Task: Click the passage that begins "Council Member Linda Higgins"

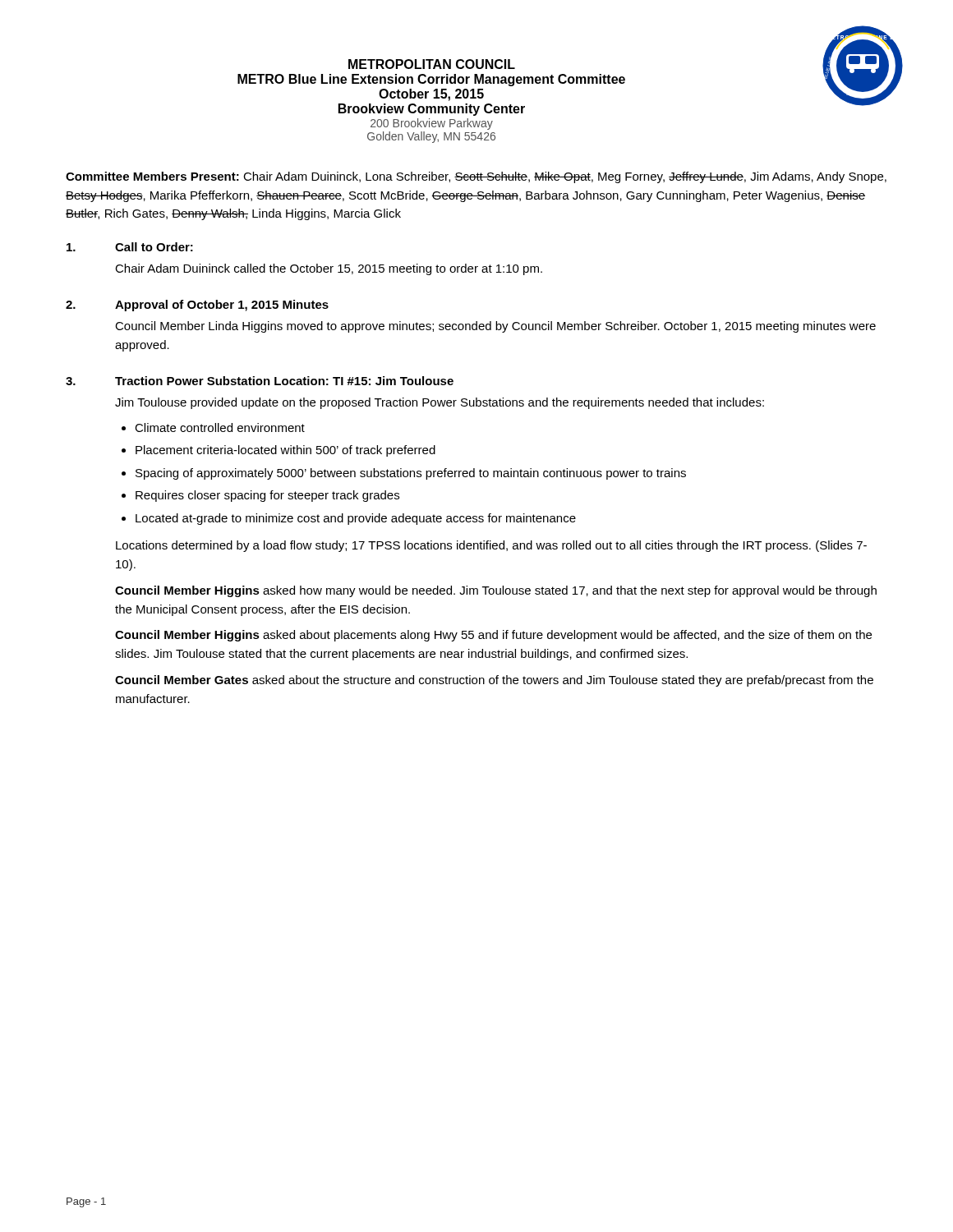Action: (501, 335)
